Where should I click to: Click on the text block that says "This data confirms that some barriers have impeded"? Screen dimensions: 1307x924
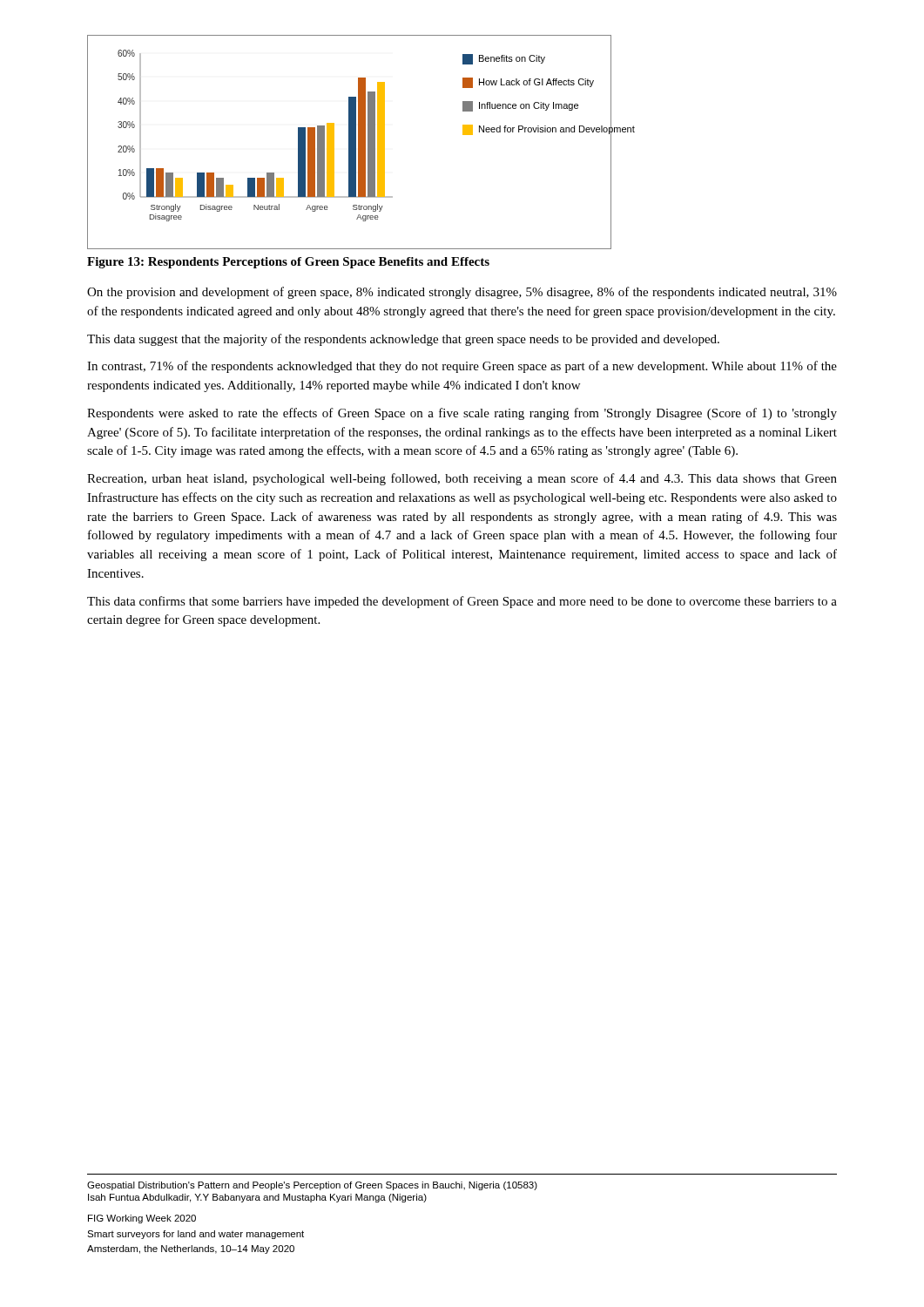tap(462, 610)
